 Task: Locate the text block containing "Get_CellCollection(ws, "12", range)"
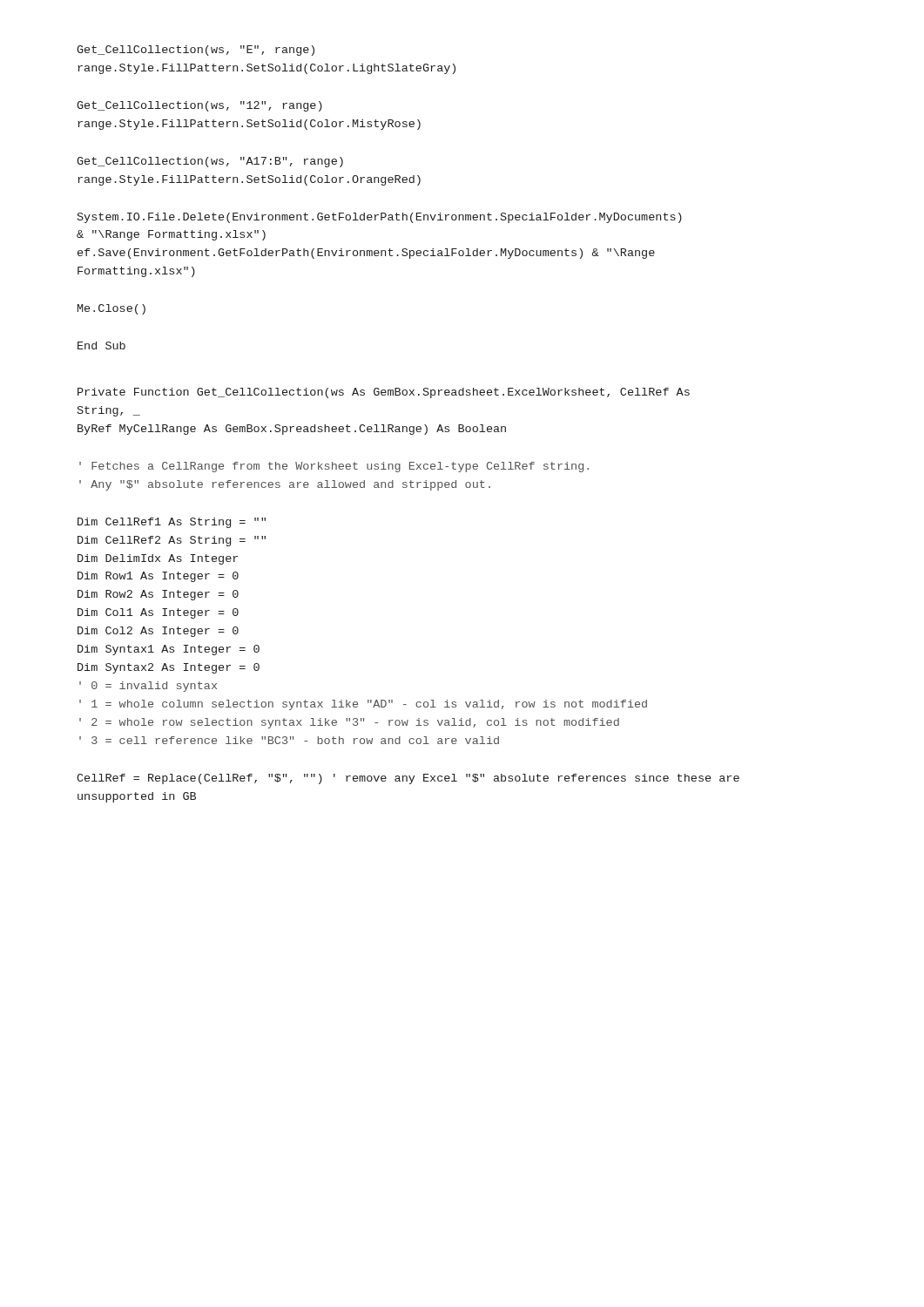249,115
